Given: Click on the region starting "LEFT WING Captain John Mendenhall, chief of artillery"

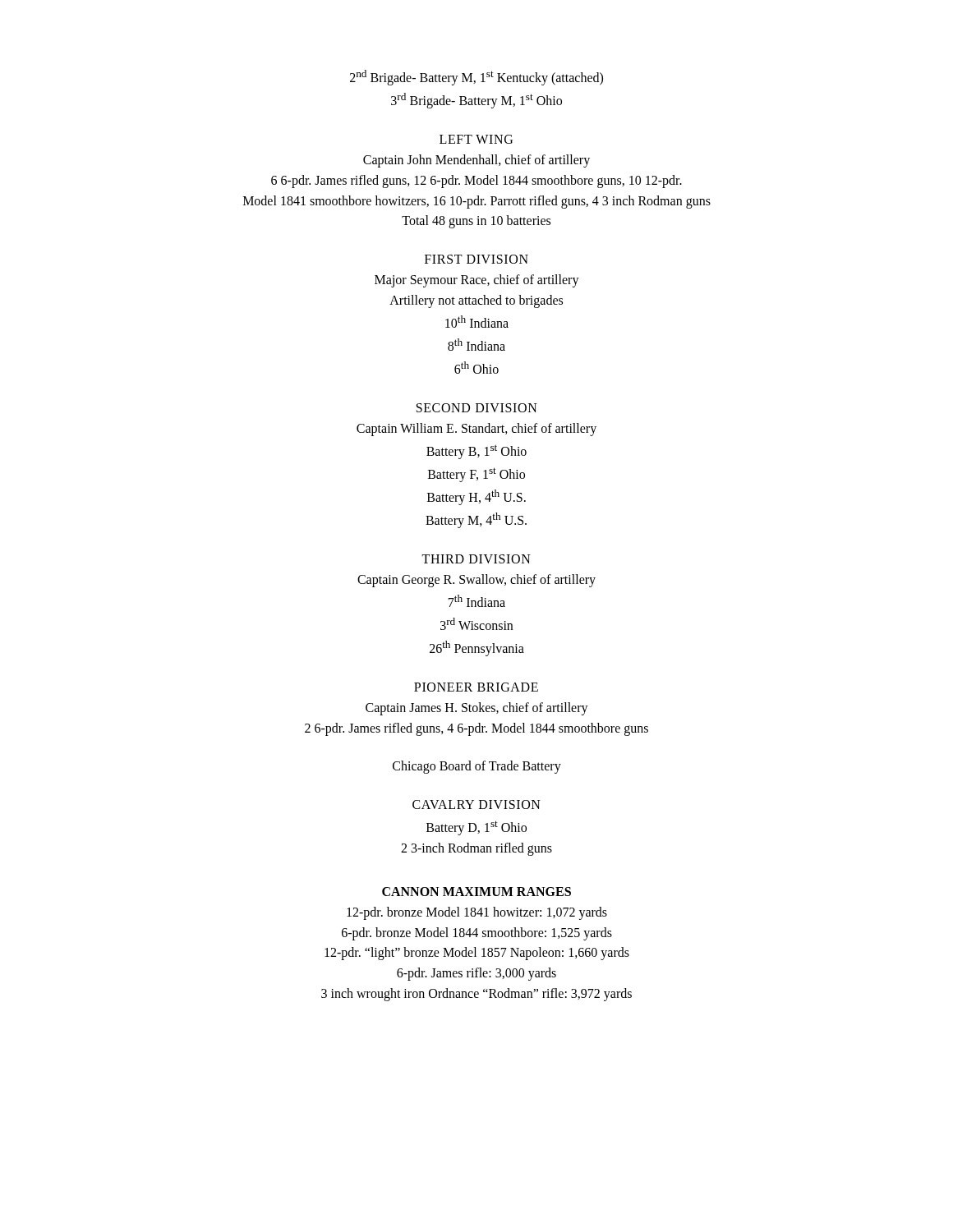Looking at the screenshot, I should coord(476,180).
